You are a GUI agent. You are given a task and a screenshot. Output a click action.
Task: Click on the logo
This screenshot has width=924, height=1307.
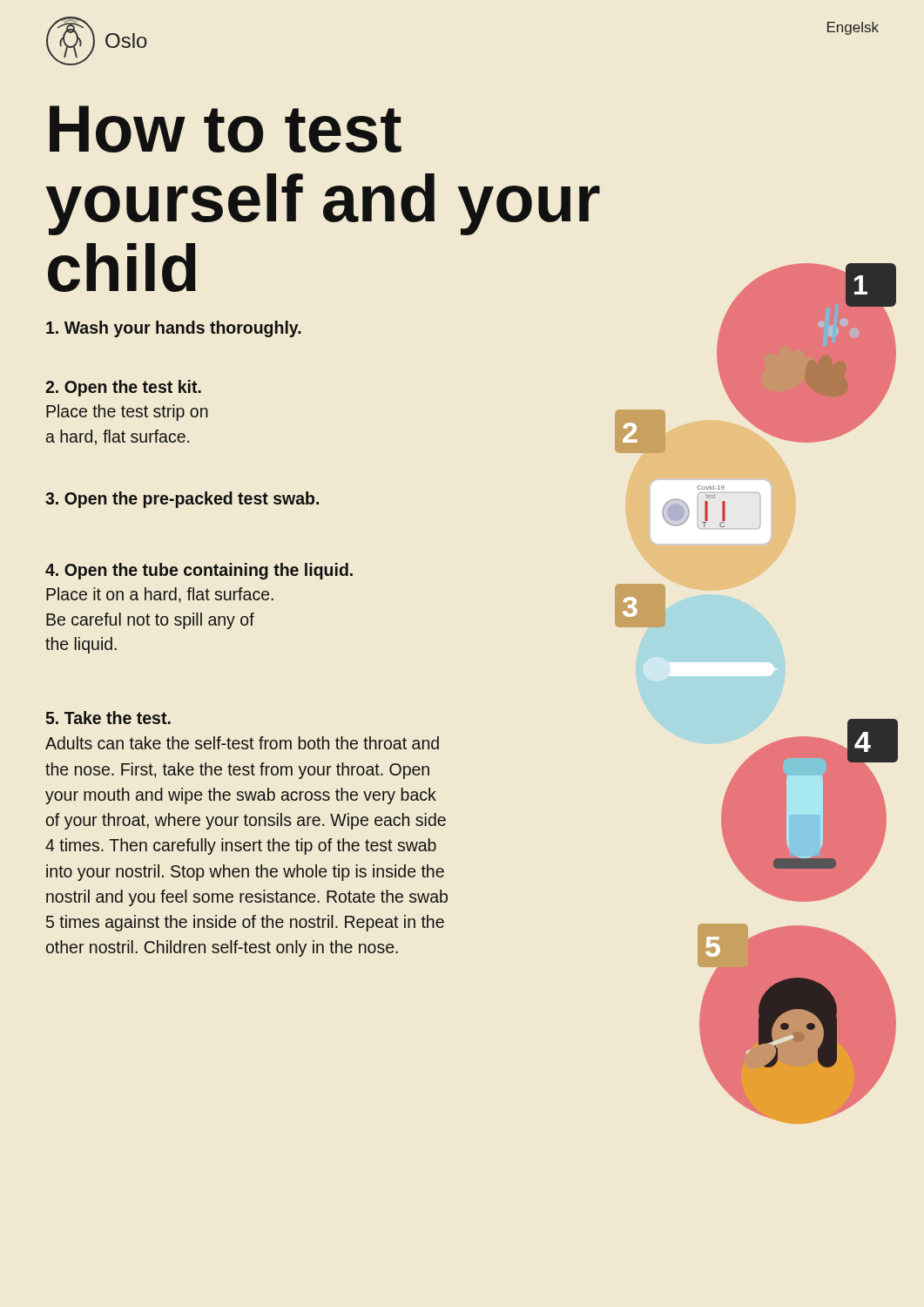click(96, 41)
